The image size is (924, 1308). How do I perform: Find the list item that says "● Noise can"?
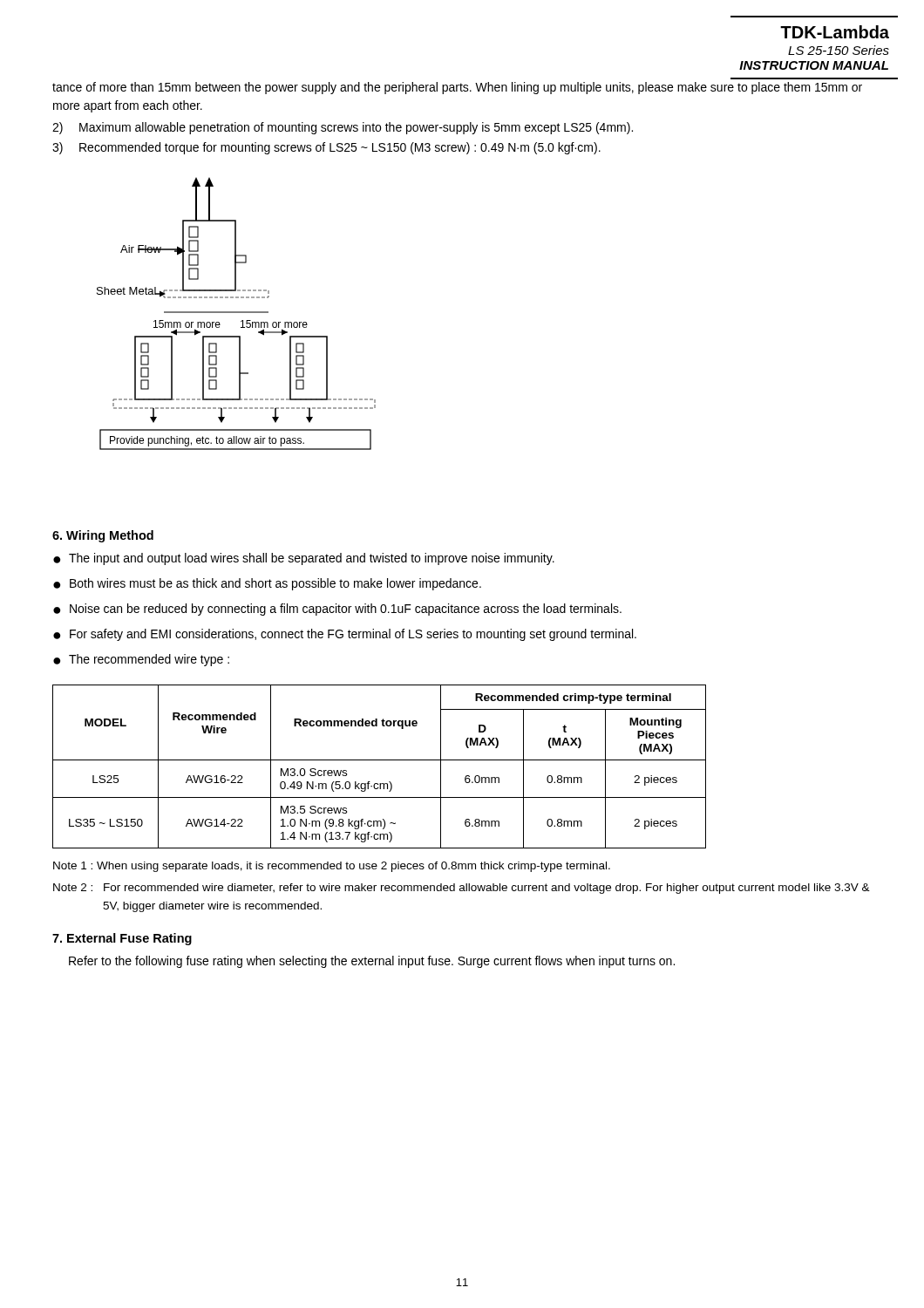337,611
